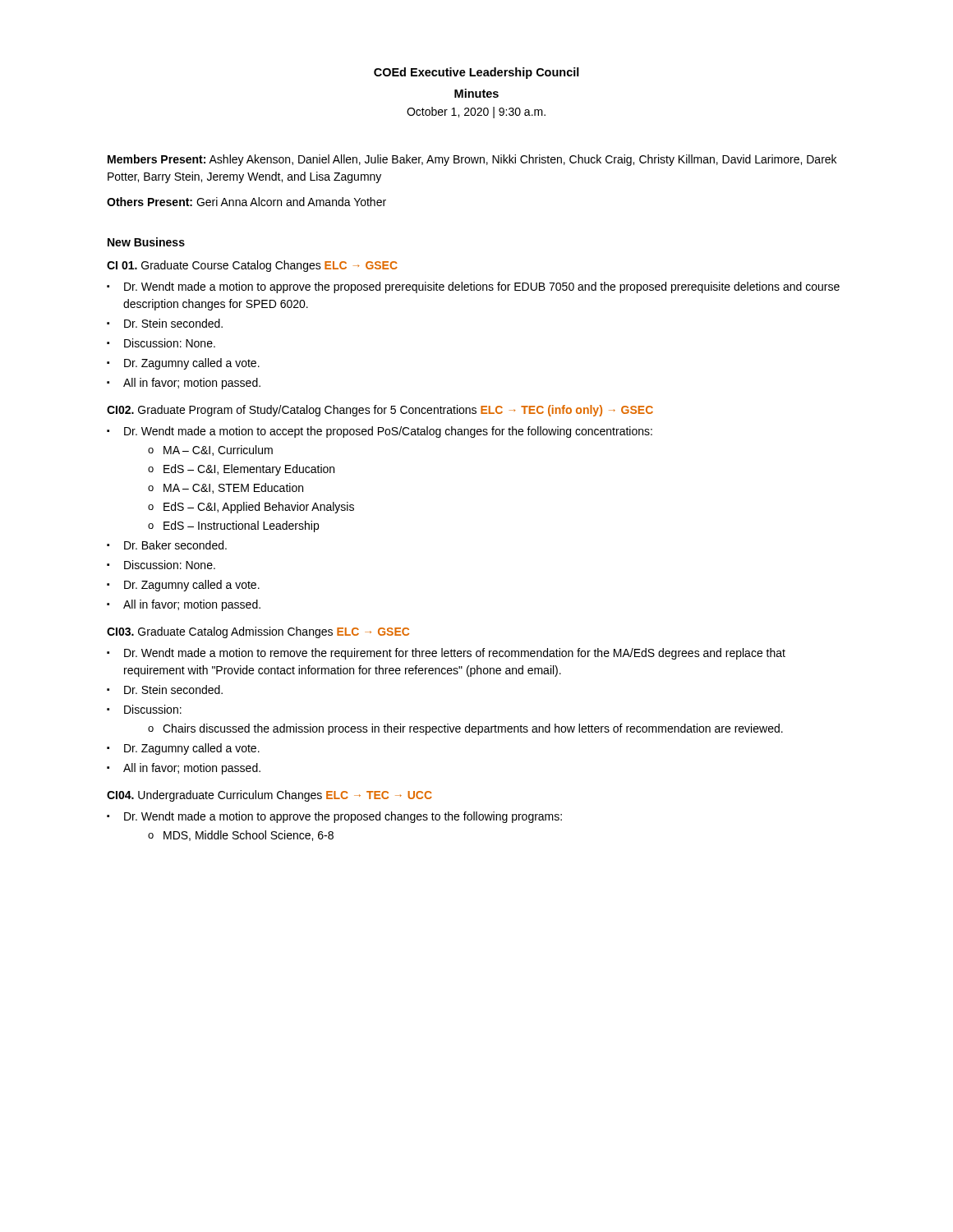Find the text block that reads "Members Present: Ashley Akenson, Daniel Allen, Julie"
The height and width of the screenshot is (1232, 953).
[x=472, y=168]
